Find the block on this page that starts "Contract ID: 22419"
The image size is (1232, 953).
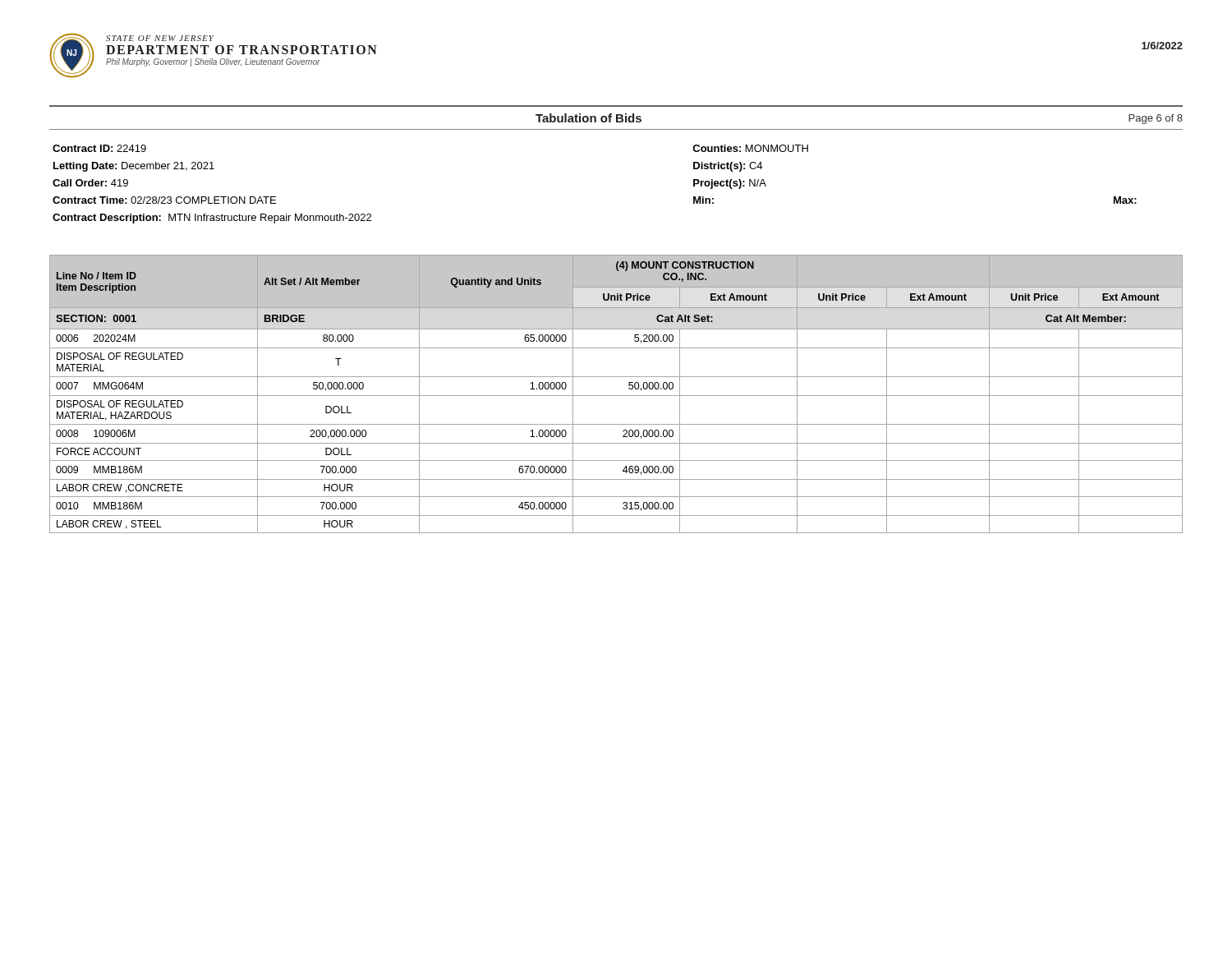tap(101, 148)
